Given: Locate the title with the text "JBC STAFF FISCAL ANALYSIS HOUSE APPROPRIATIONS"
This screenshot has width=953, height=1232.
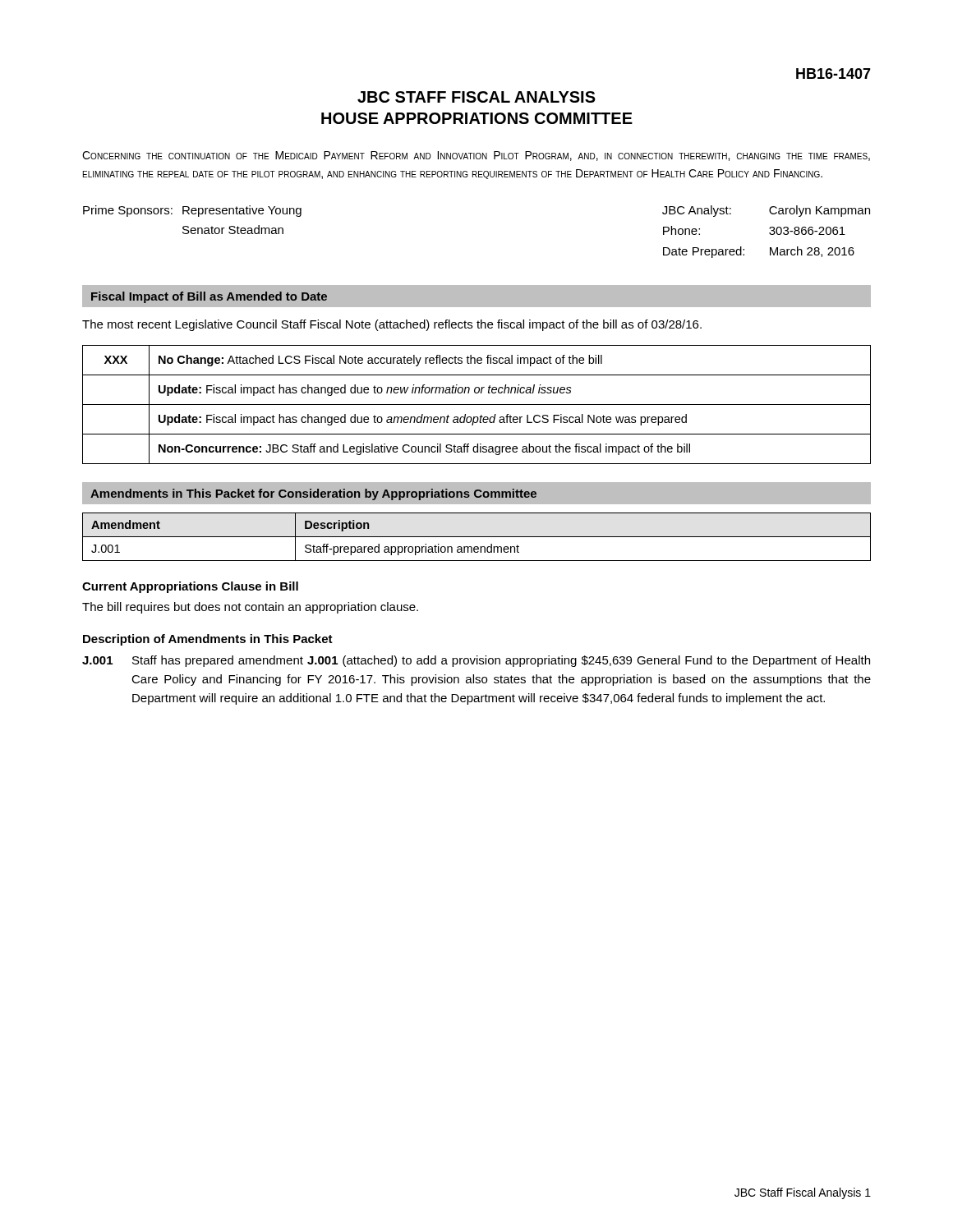Looking at the screenshot, I should click(476, 108).
